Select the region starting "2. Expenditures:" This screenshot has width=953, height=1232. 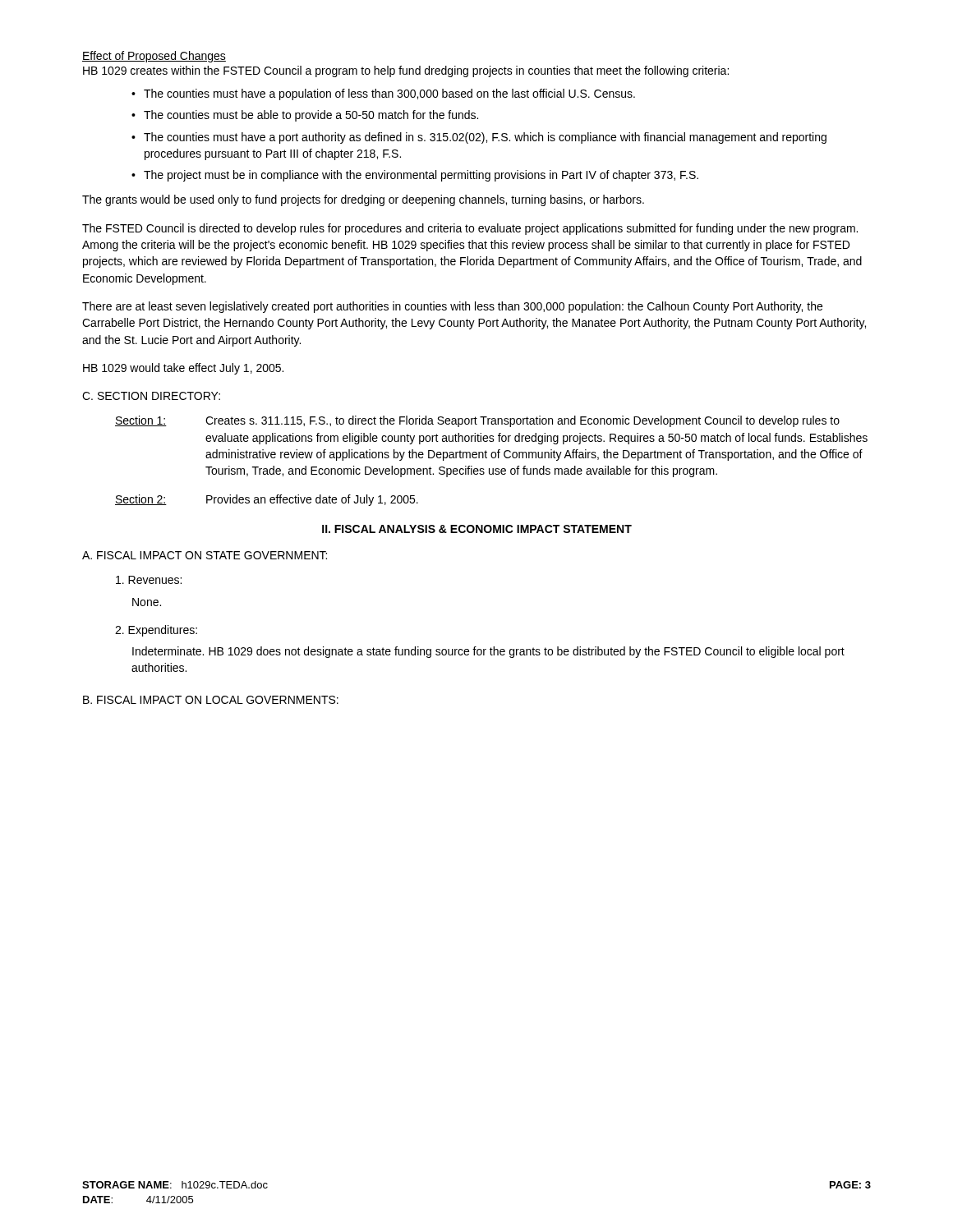[157, 630]
